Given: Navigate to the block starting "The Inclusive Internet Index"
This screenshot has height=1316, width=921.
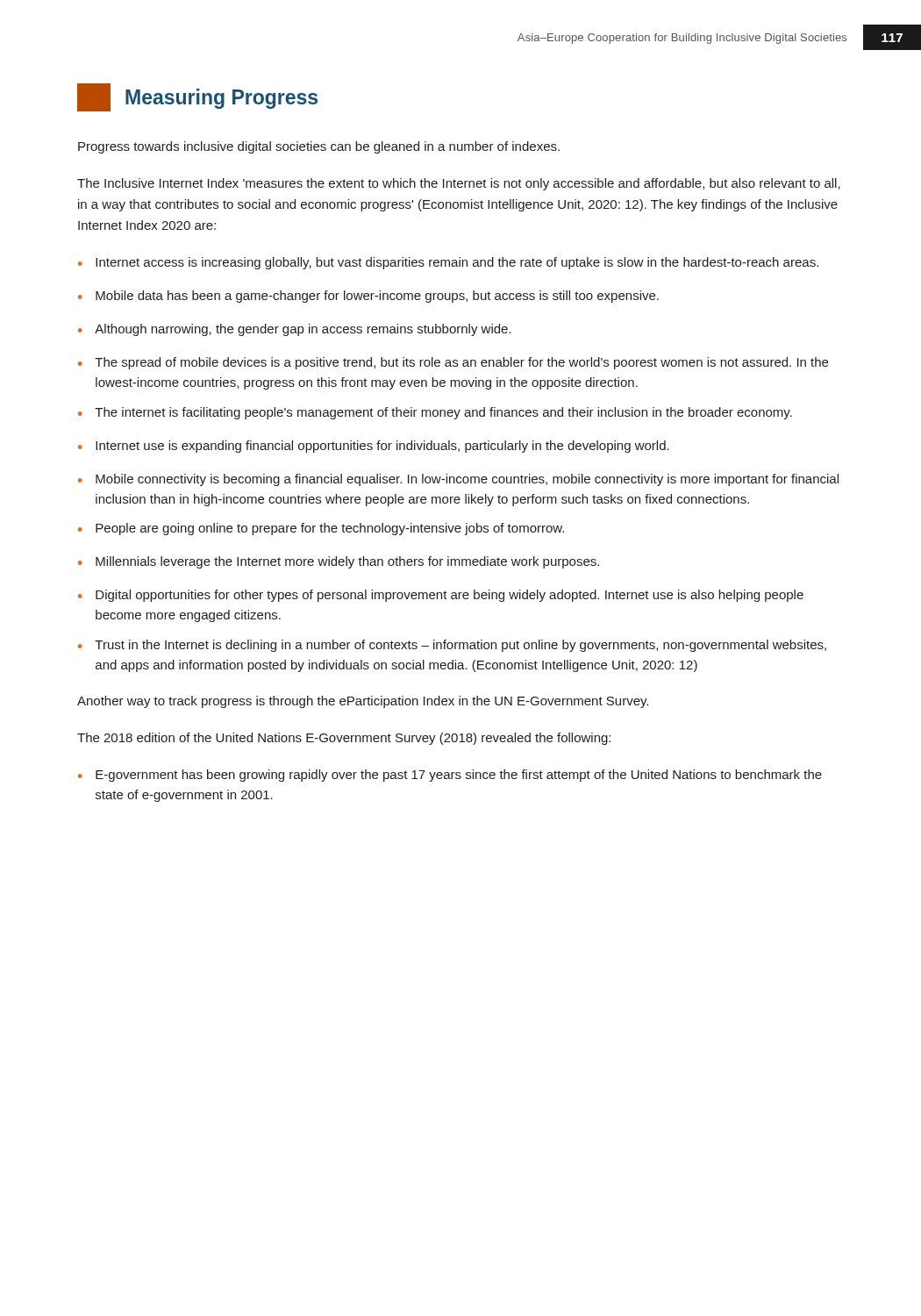Looking at the screenshot, I should (x=459, y=204).
